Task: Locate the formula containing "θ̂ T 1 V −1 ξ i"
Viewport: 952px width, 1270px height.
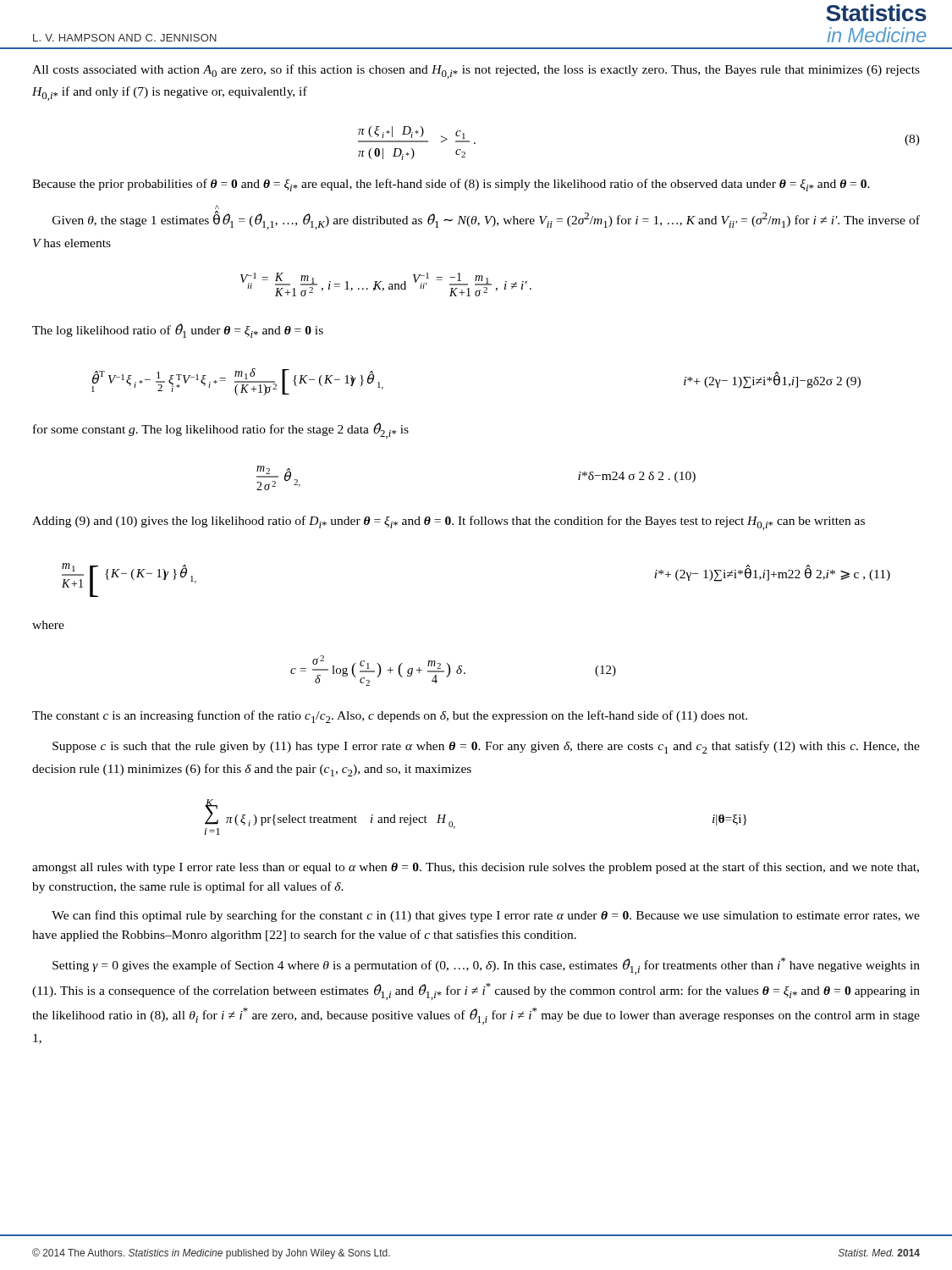Action: point(255,381)
